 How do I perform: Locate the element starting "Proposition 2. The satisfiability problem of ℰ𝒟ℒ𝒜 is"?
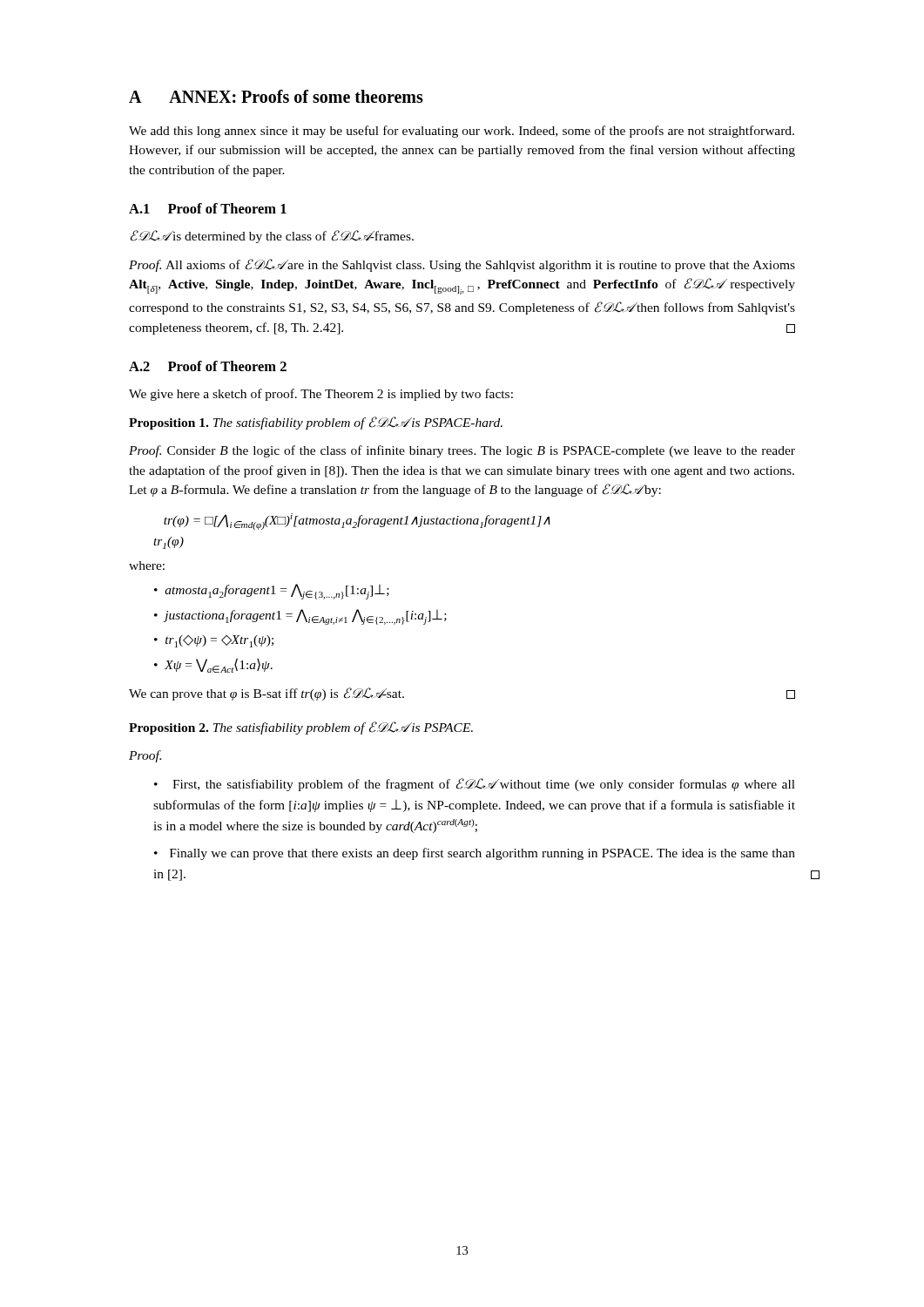tap(462, 727)
